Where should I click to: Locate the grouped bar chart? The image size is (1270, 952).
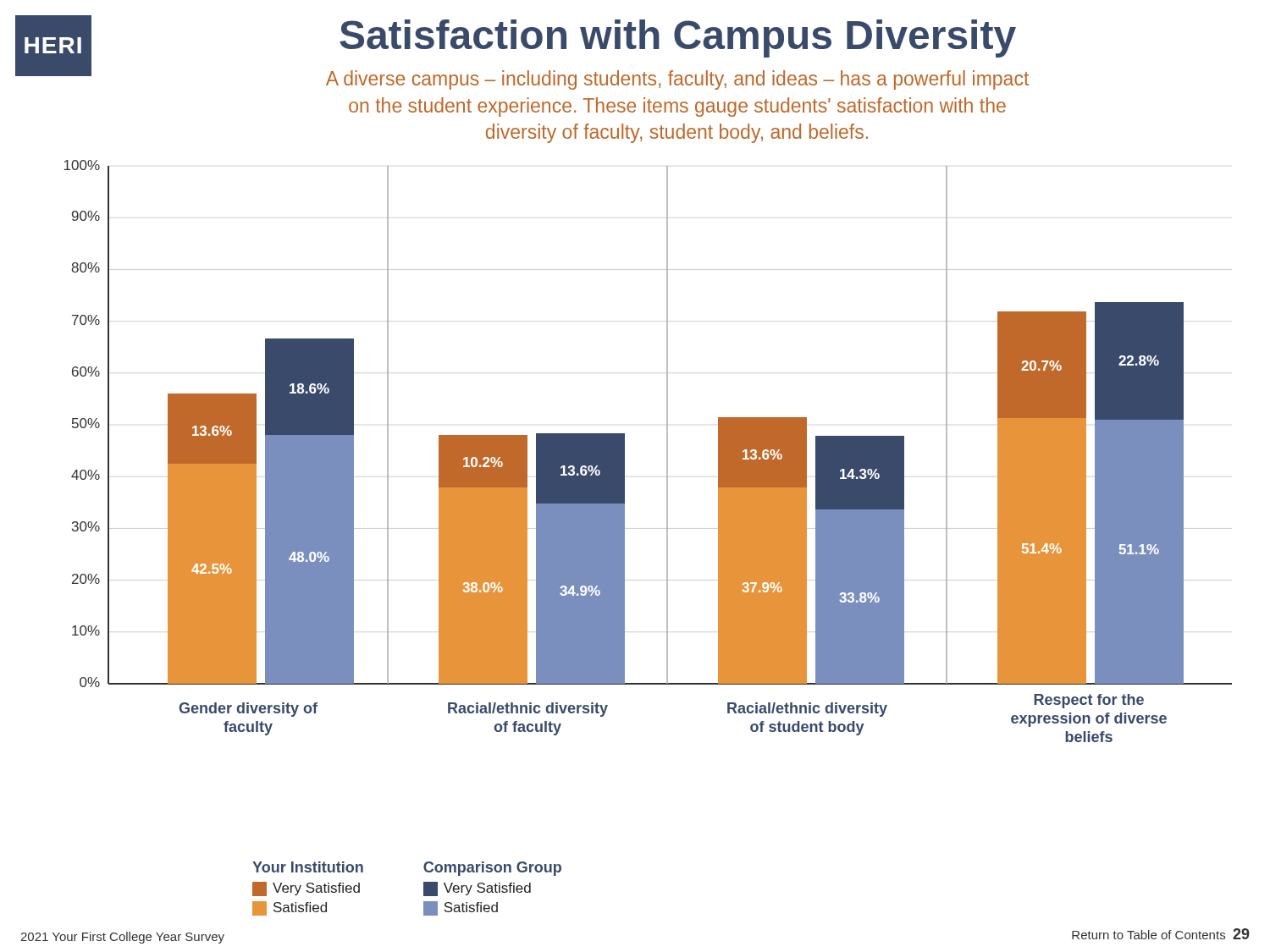643,455
